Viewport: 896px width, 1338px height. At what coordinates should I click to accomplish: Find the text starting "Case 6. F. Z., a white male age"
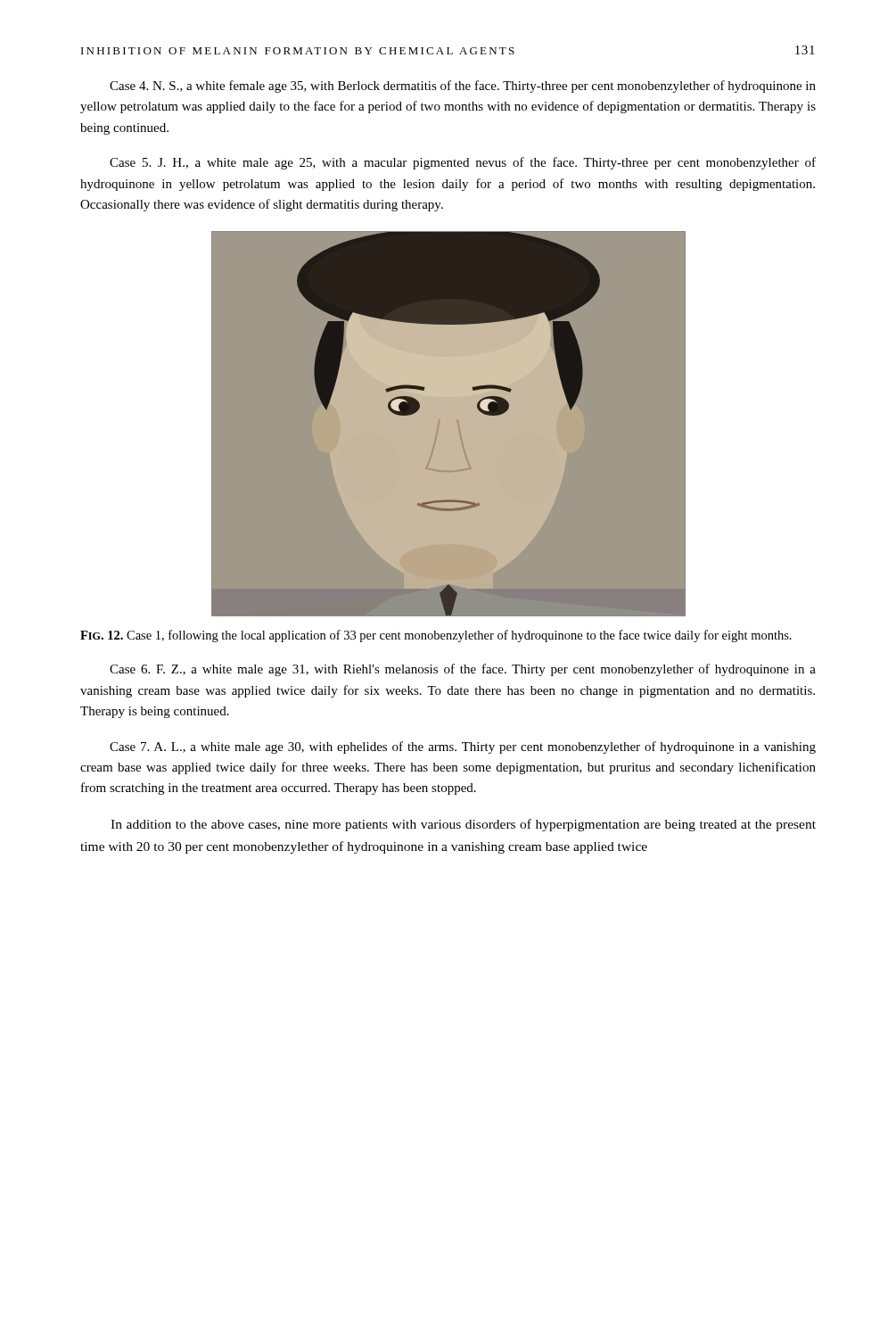(448, 691)
